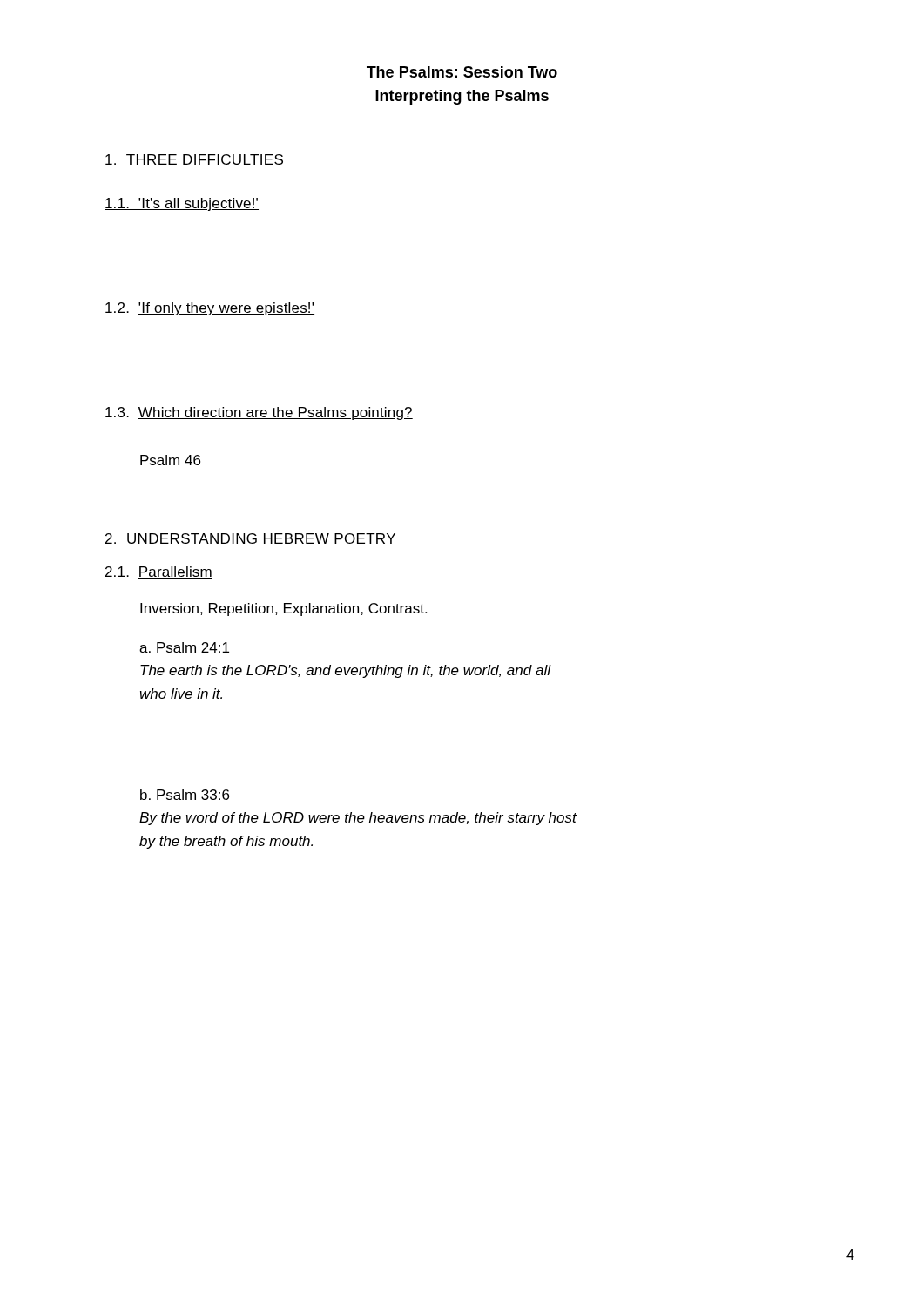Select the section header containing "1.3. Which direction are the Psalms pointing?"
This screenshot has height=1307, width=924.
(x=258, y=413)
